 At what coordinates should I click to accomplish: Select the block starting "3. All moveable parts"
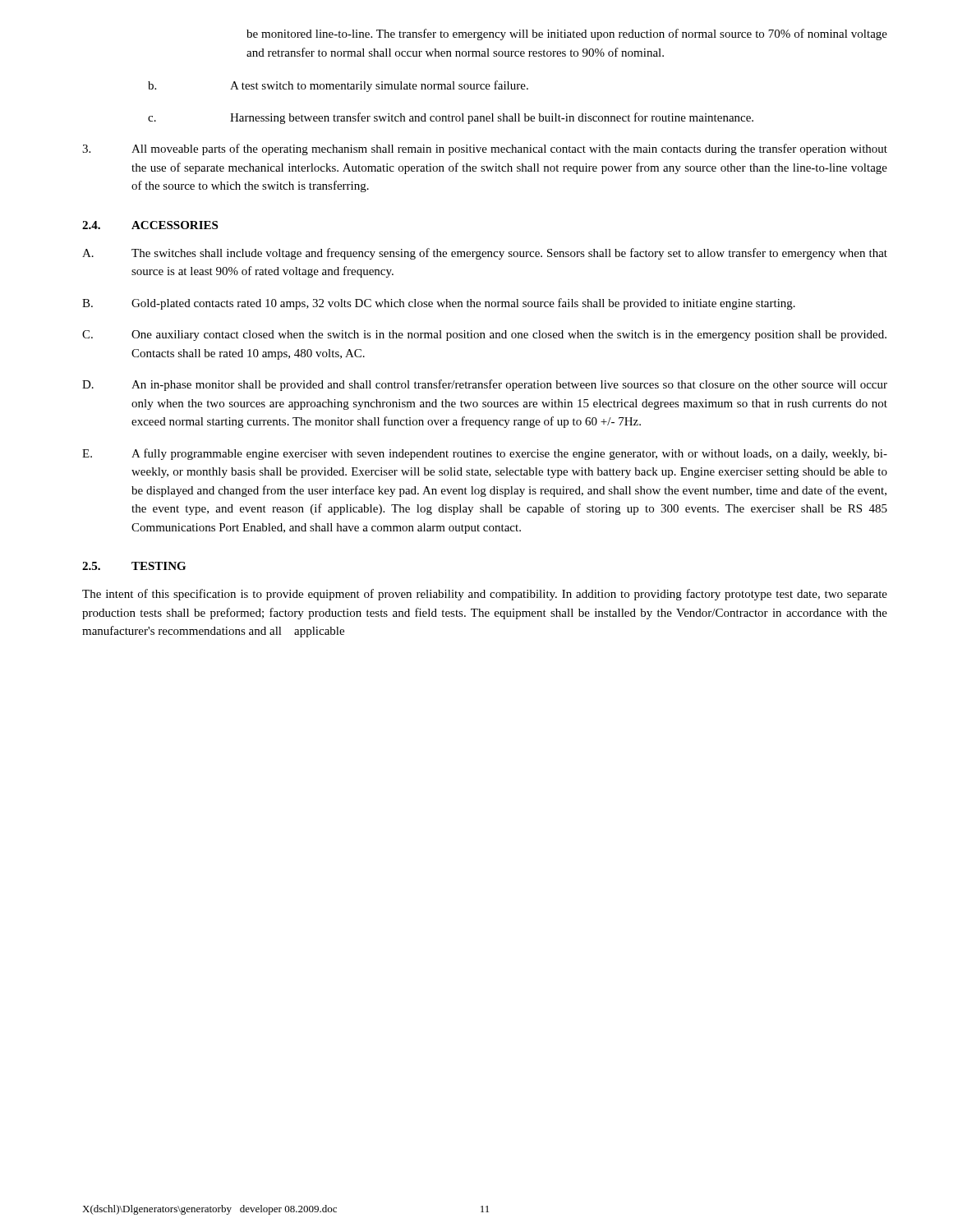tap(485, 167)
